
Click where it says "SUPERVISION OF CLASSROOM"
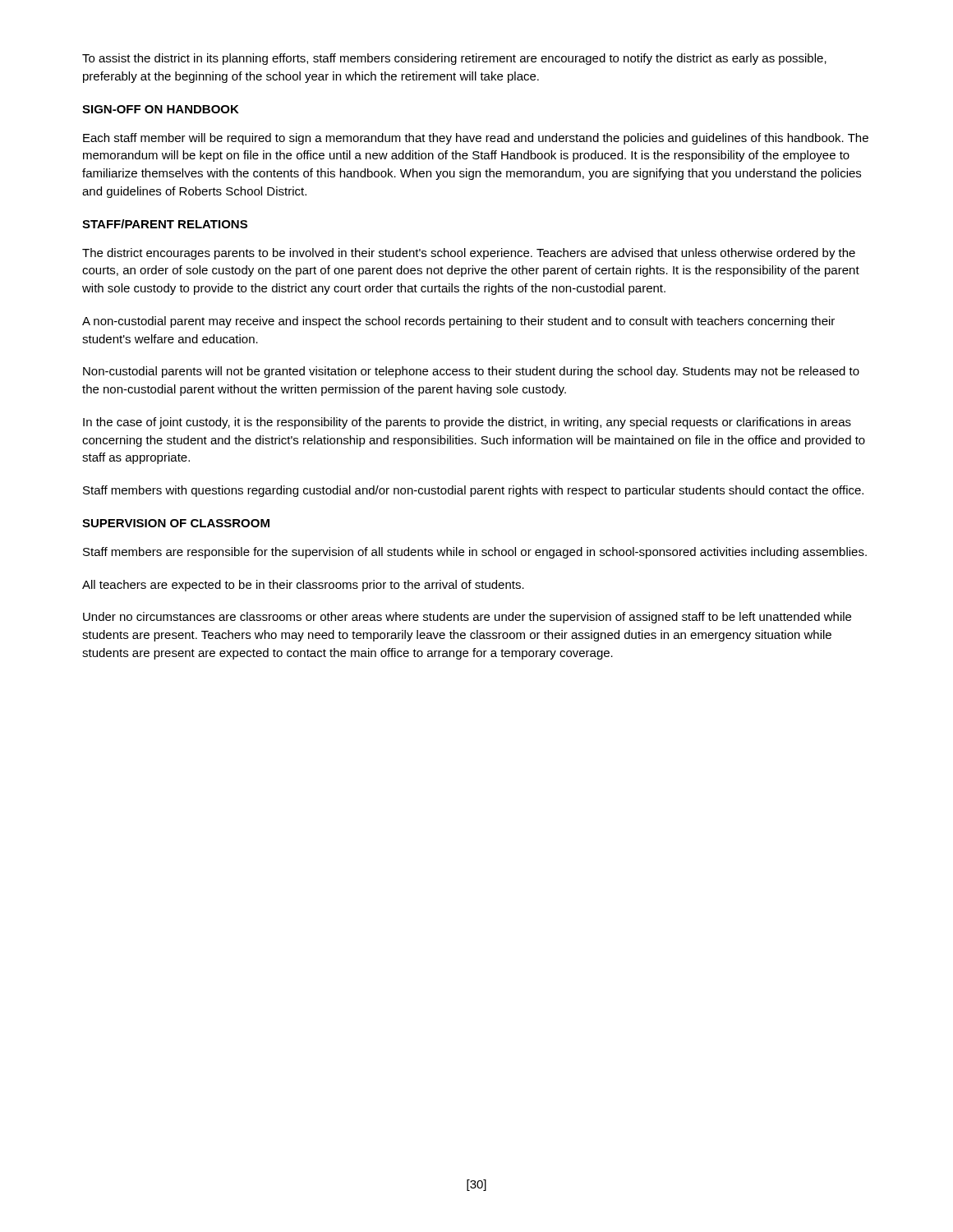pos(176,523)
